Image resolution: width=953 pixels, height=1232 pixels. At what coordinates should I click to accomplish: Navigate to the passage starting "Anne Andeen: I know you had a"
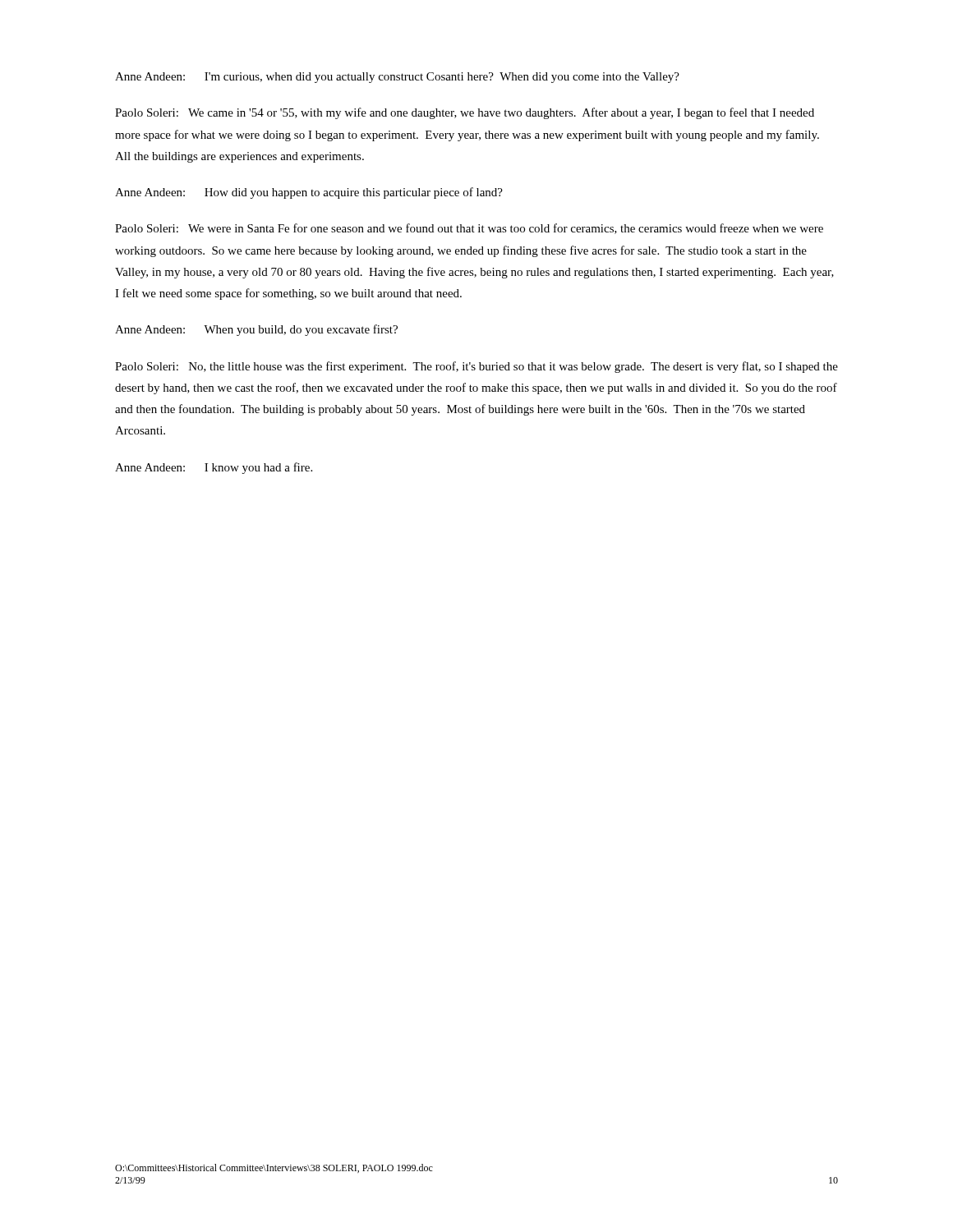(214, 467)
